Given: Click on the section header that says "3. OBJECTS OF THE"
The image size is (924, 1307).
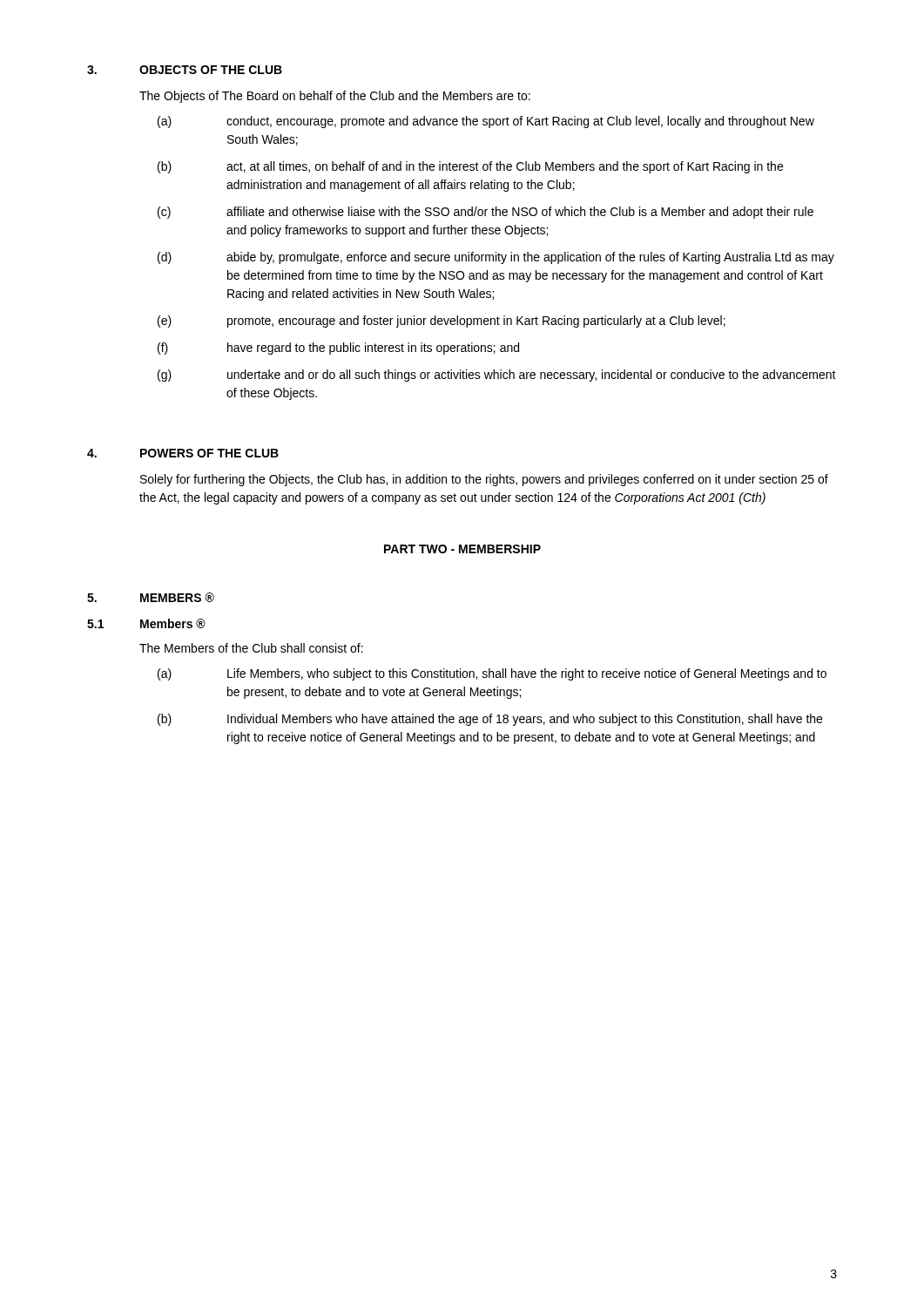Looking at the screenshot, I should click(x=185, y=70).
